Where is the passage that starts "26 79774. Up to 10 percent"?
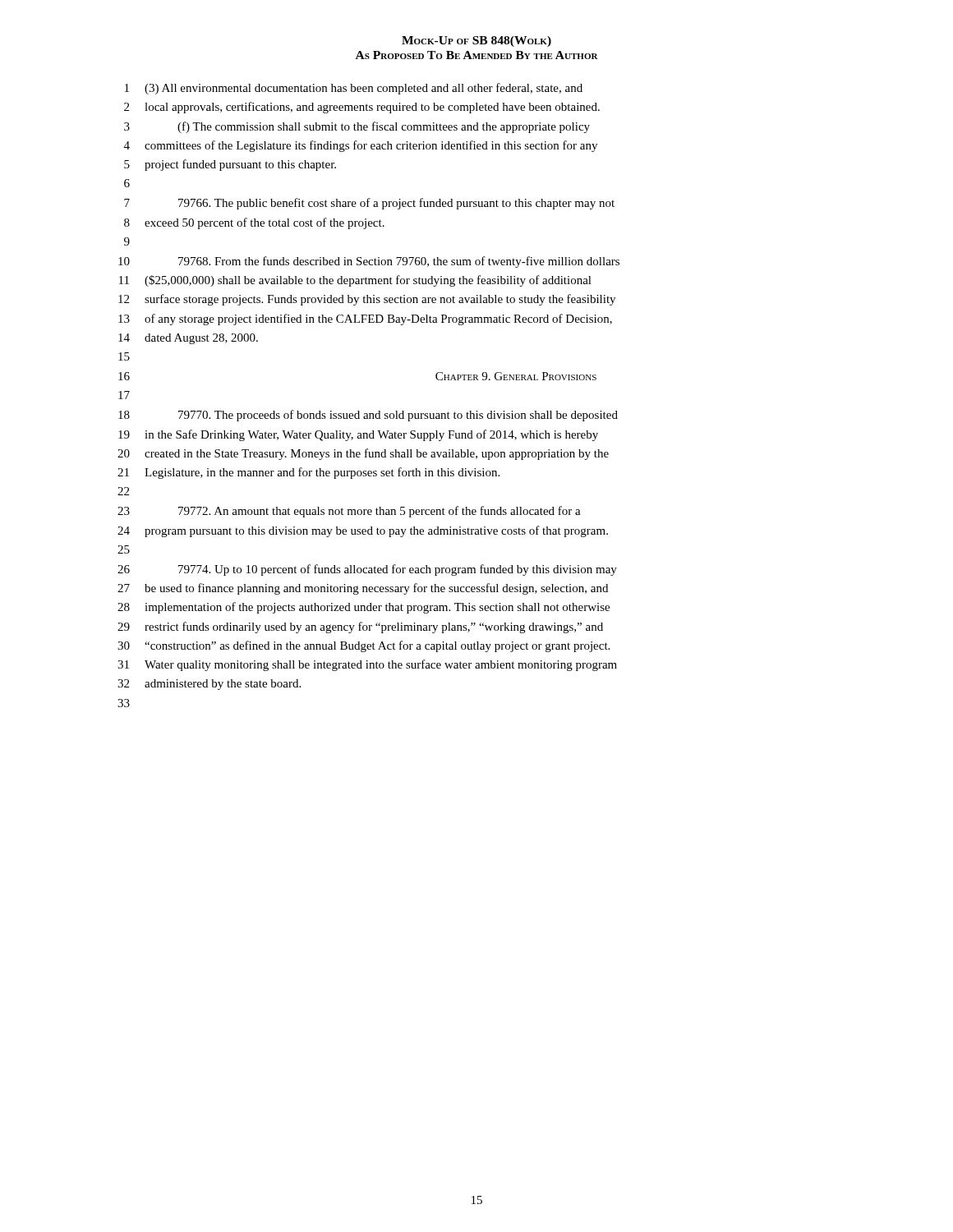953x1232 pixels. 485,627
